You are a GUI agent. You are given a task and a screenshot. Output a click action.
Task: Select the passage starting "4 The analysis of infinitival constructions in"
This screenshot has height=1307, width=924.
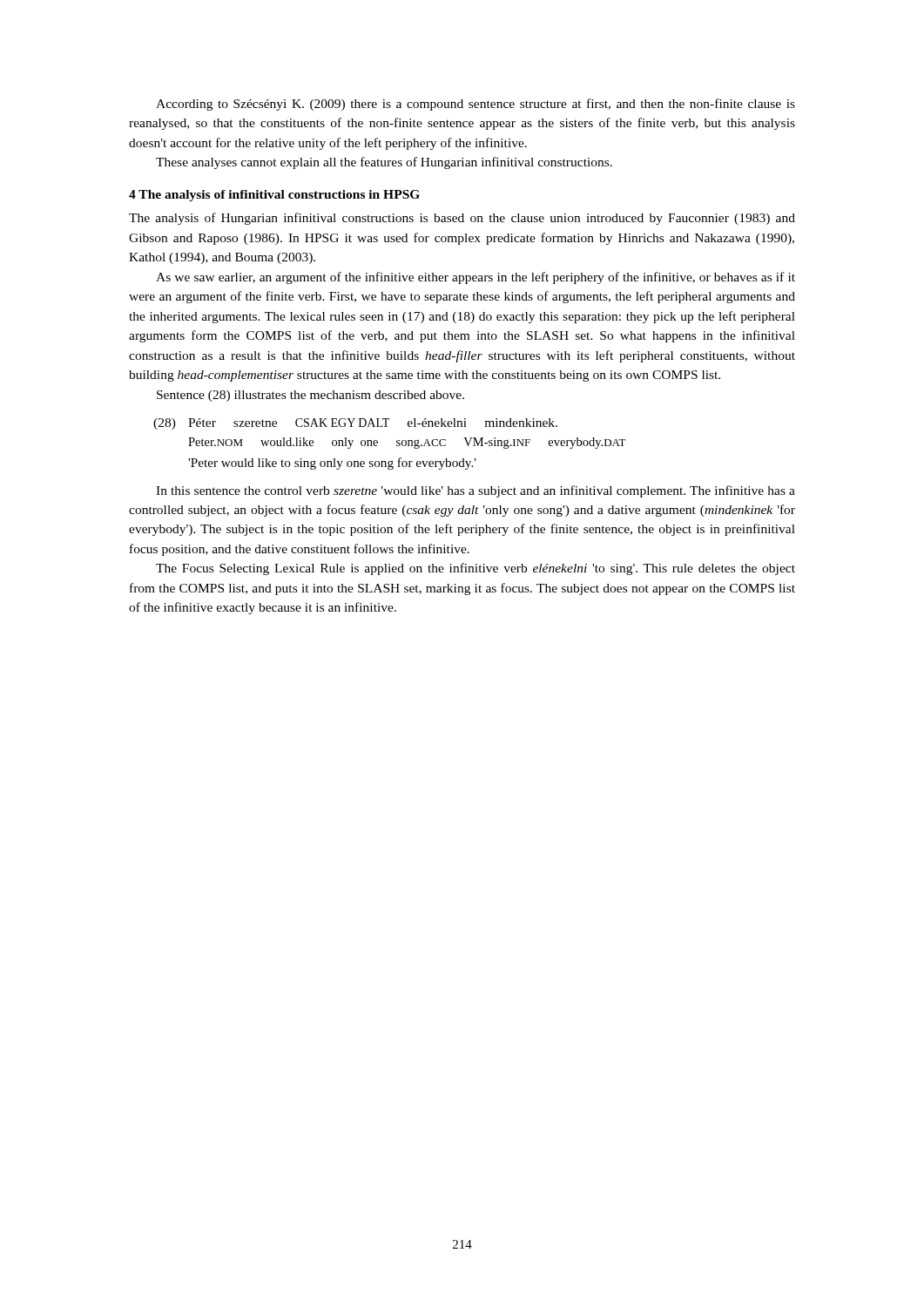tap(274, 194)
